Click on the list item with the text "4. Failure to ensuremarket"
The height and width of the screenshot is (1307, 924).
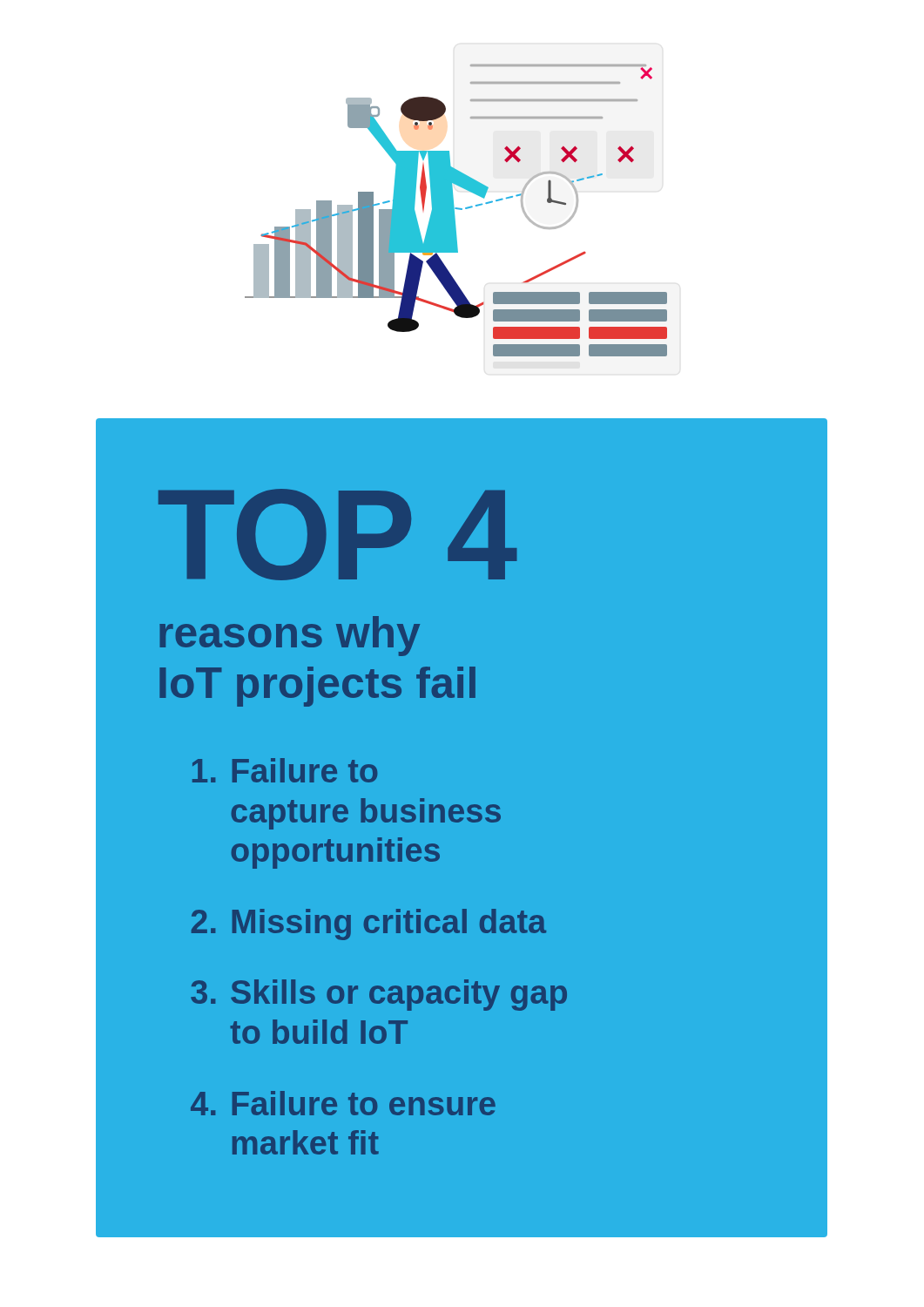327,1124
